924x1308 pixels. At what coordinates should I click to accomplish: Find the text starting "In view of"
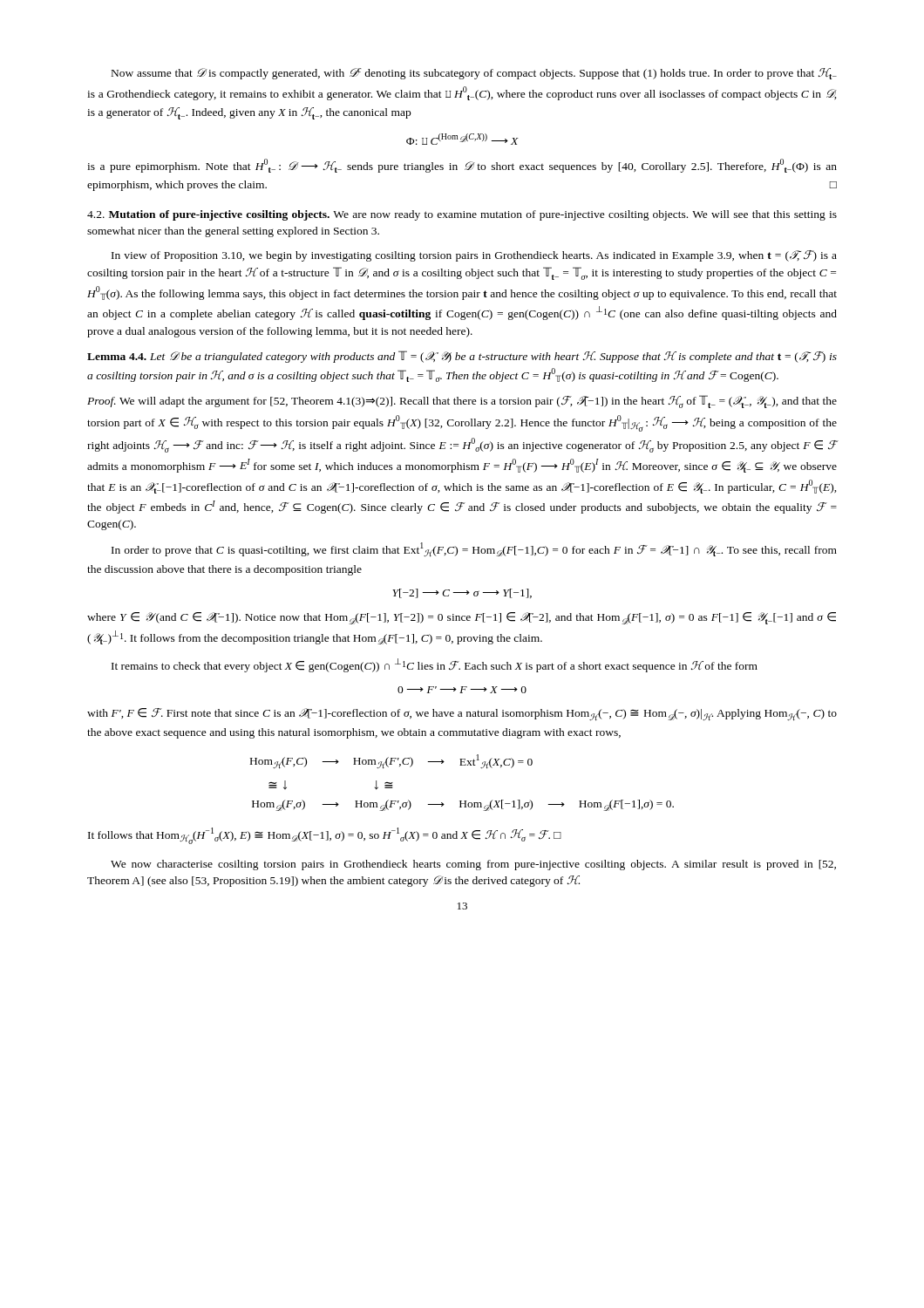pyautogui.click(x=462, y=293)
